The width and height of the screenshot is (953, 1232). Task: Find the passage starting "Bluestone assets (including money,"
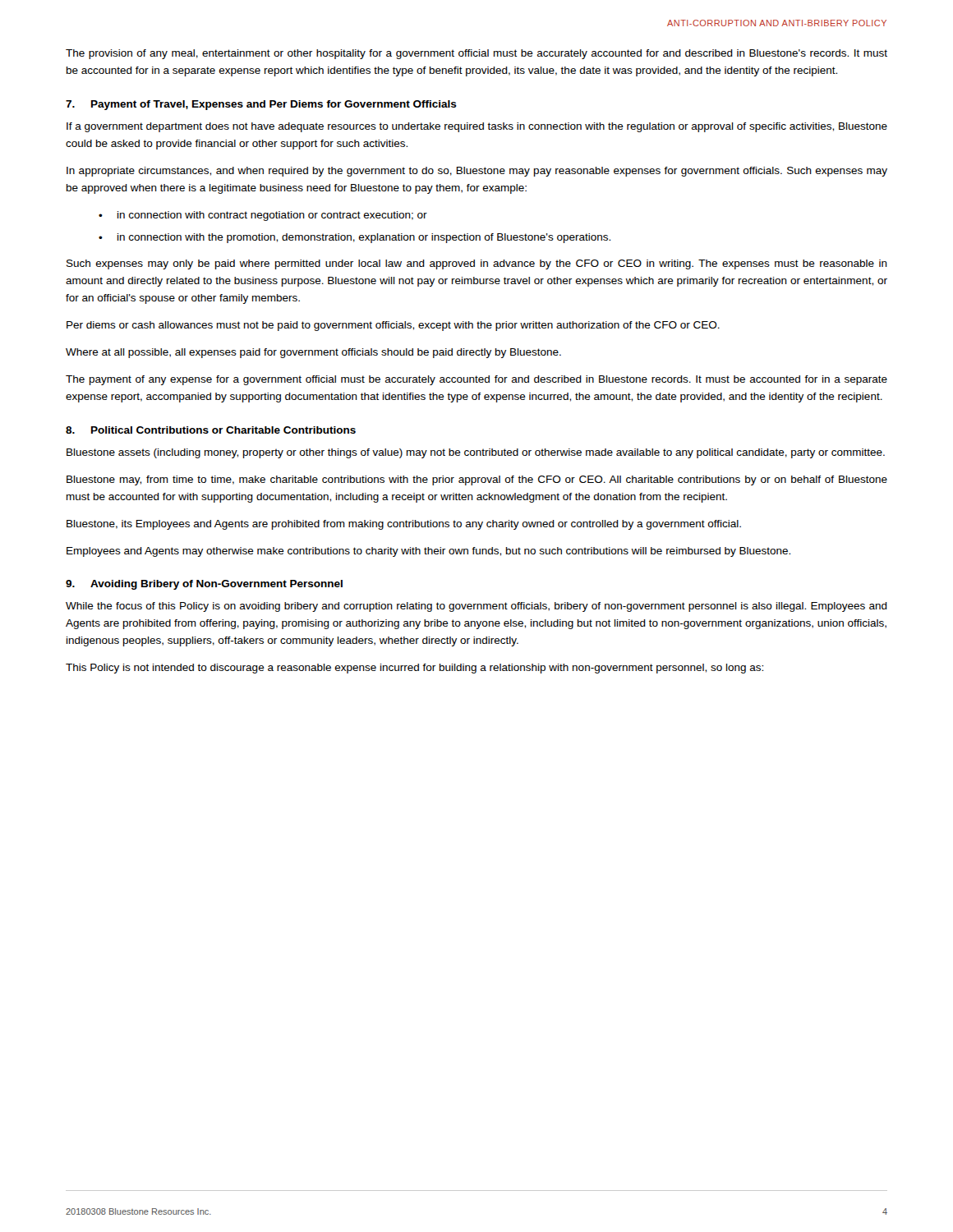click(476, 452)
